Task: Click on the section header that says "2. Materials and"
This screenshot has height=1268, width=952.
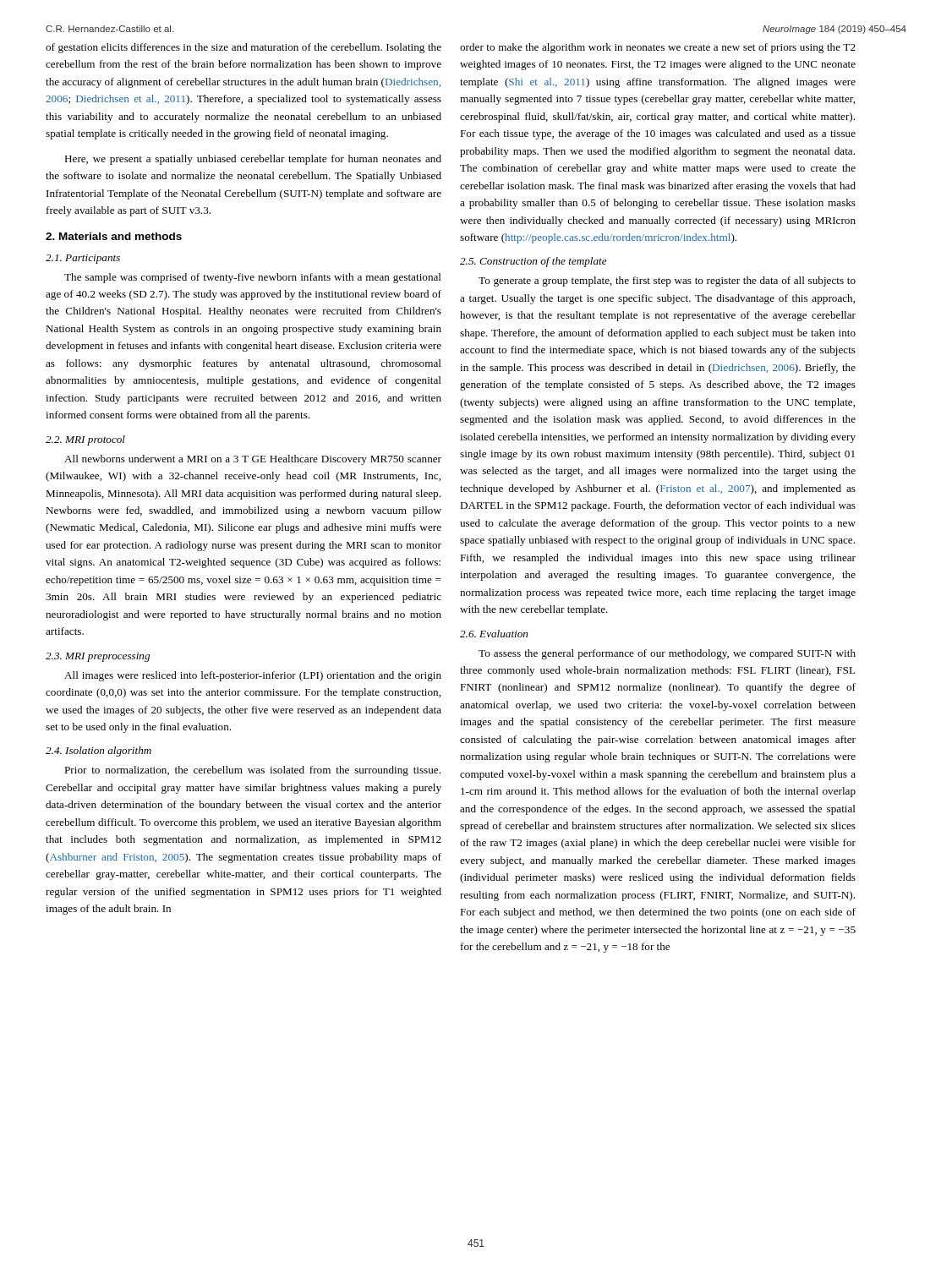Action: click(114, 236)
